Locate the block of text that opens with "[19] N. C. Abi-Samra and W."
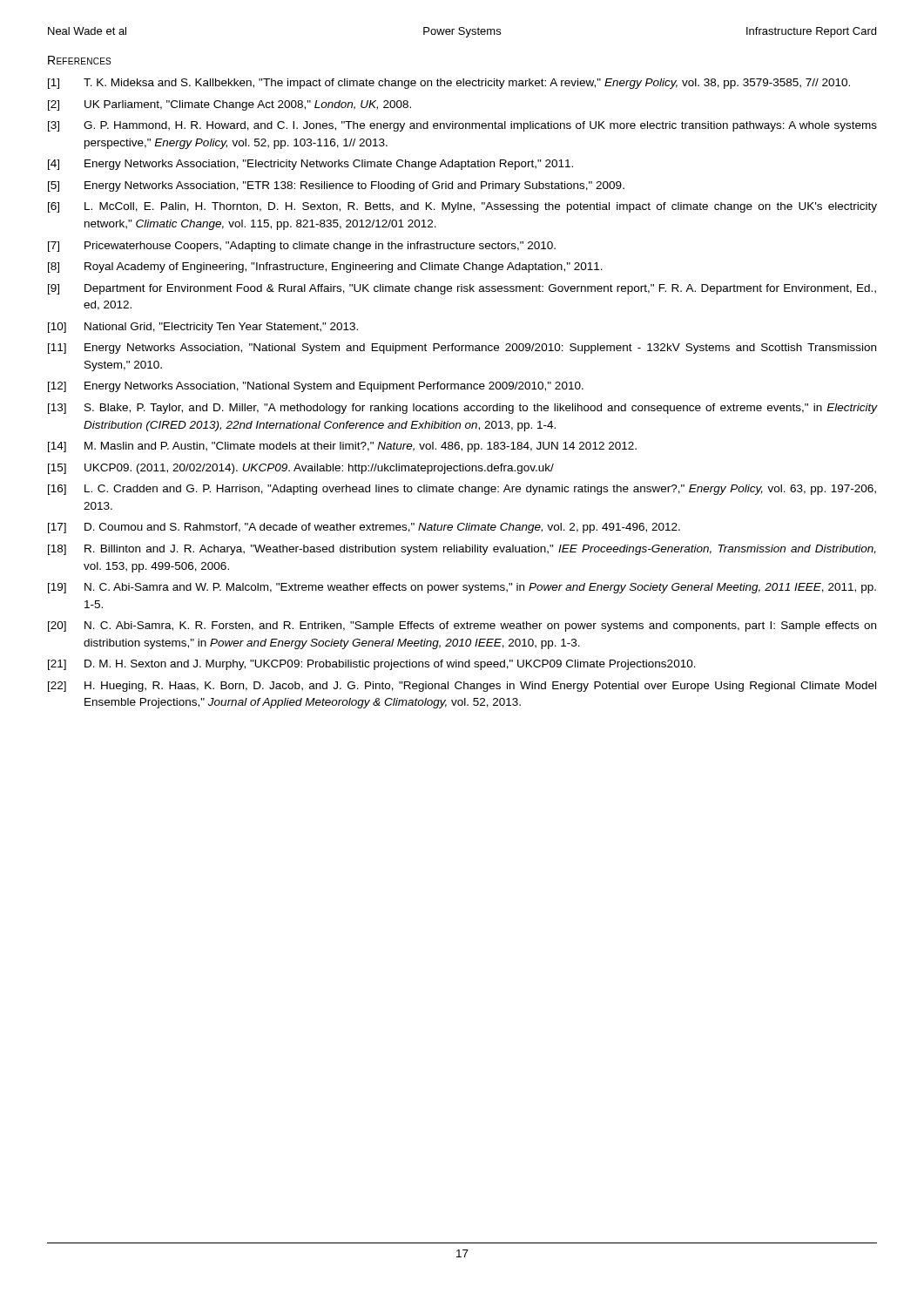 pos(462,596)
